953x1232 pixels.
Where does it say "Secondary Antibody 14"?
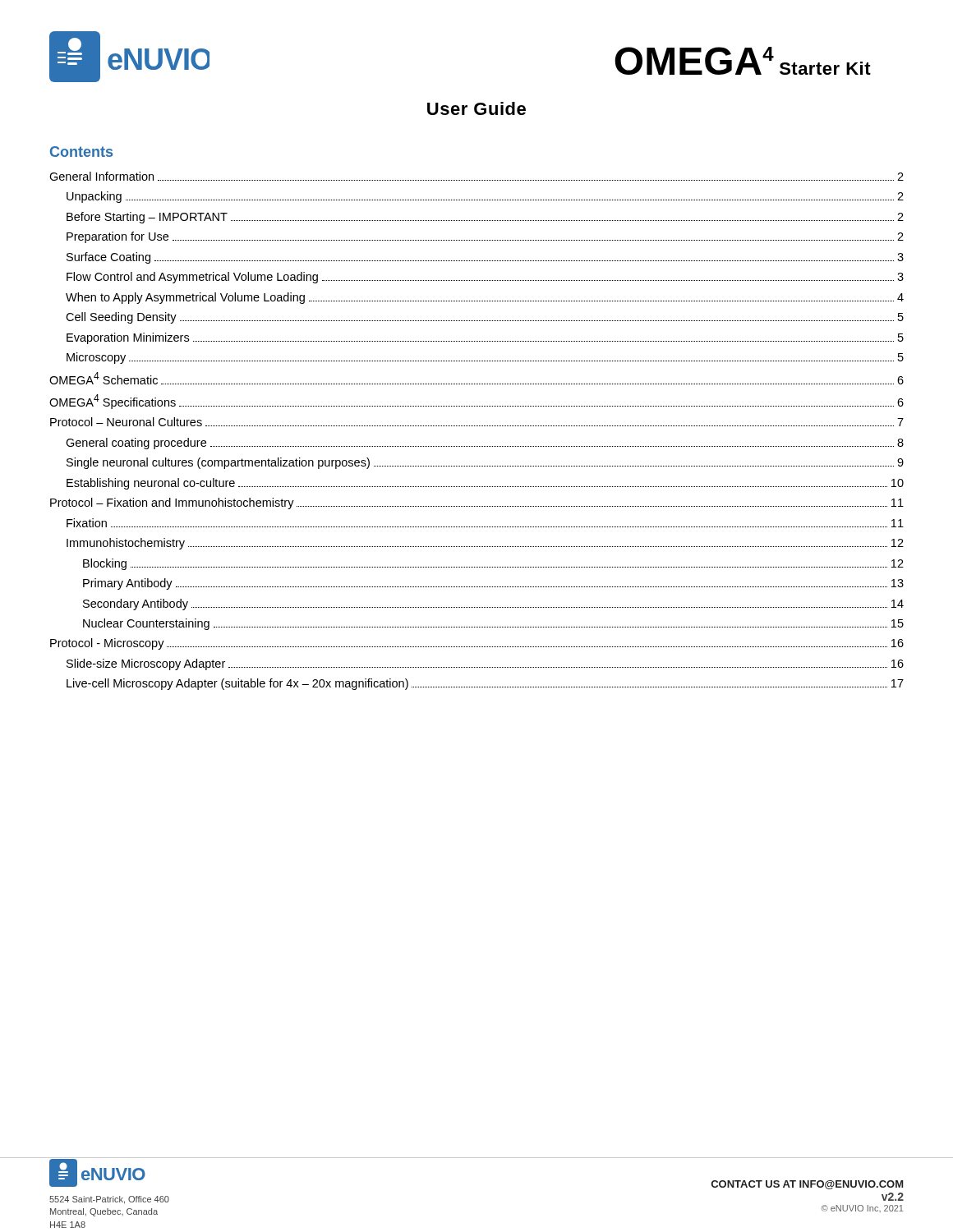point(493,603)
